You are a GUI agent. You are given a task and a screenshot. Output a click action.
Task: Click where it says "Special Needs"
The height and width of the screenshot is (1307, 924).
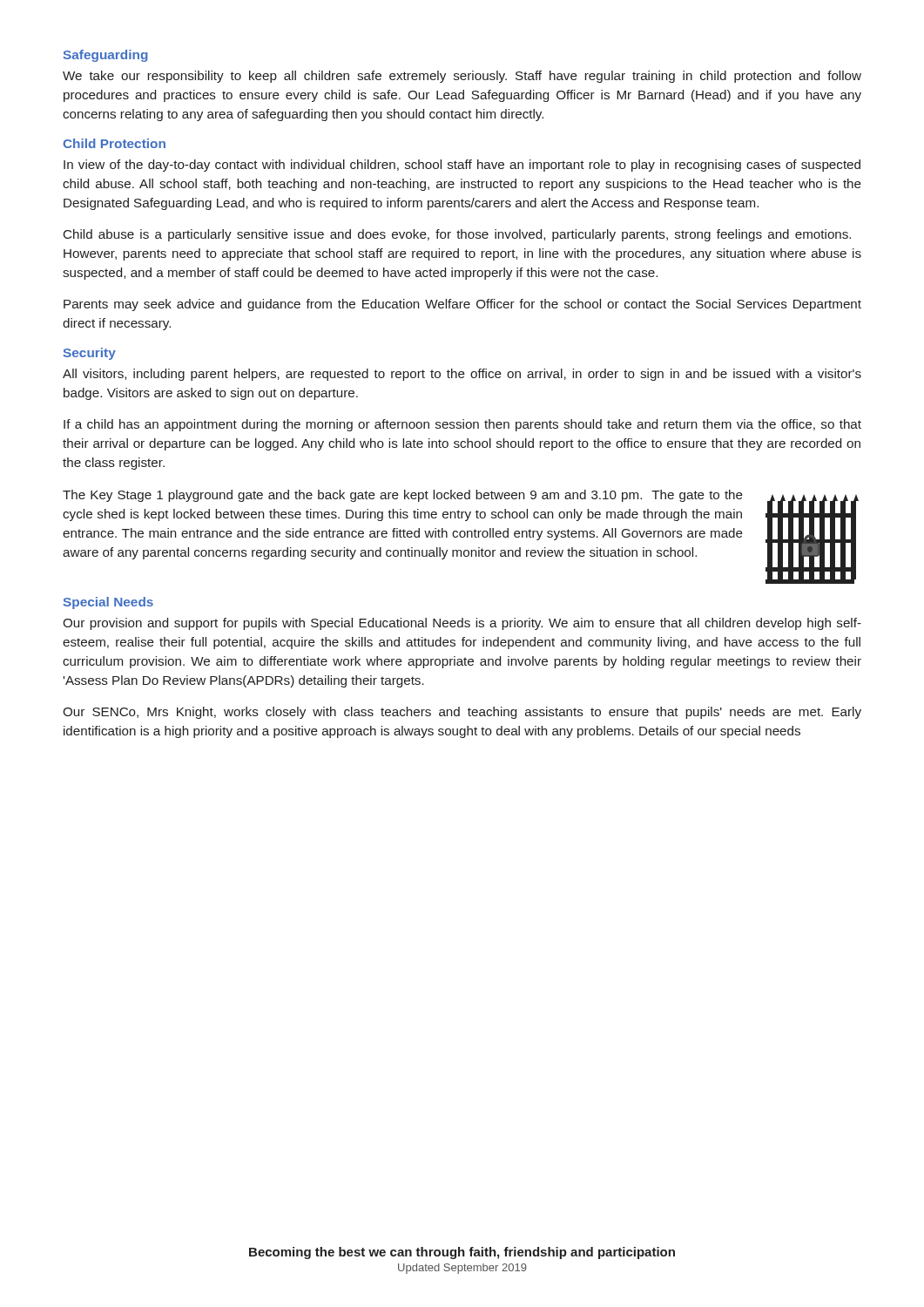point(108,601)
